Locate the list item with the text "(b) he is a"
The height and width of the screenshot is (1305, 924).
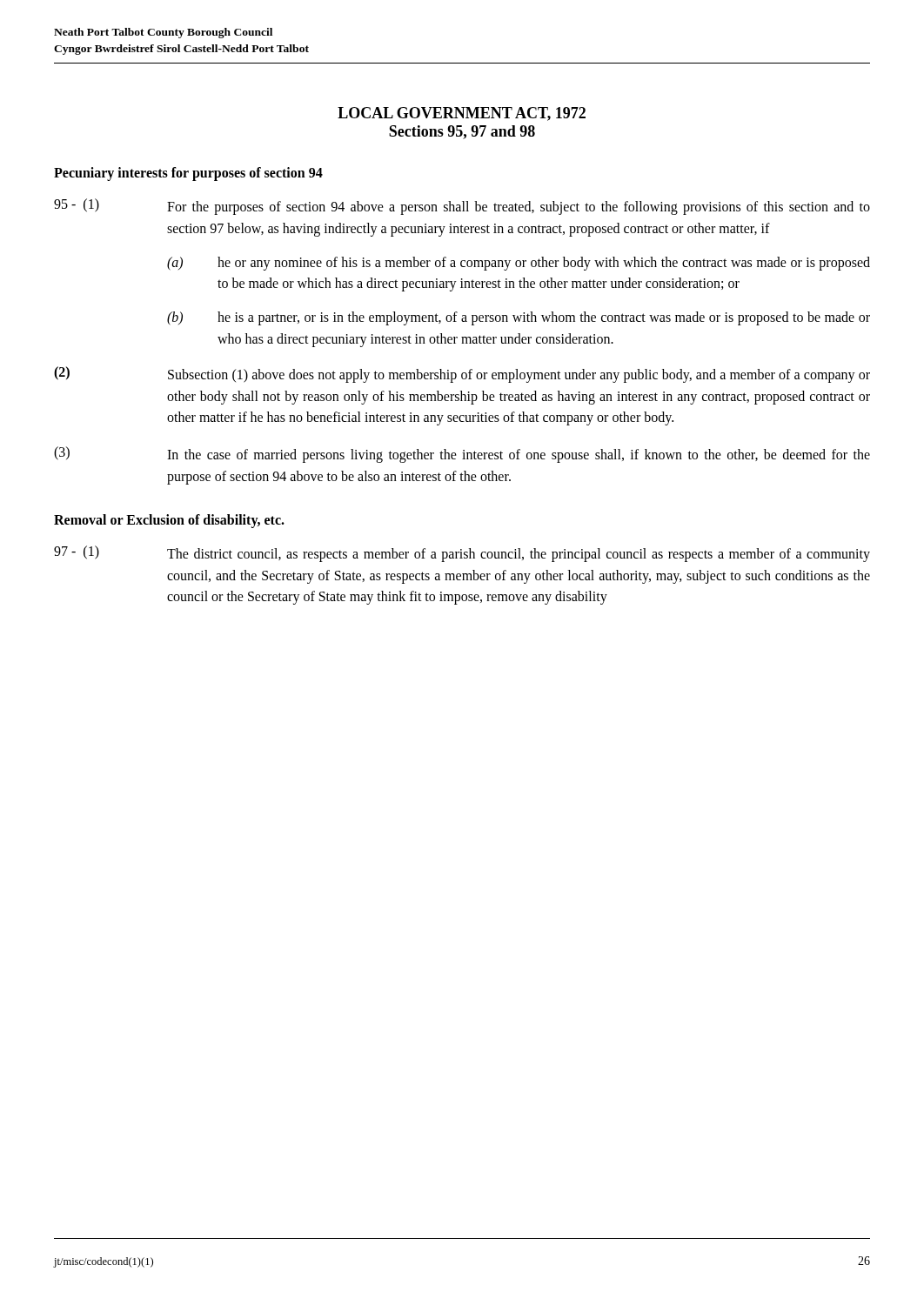pos(519,329)
